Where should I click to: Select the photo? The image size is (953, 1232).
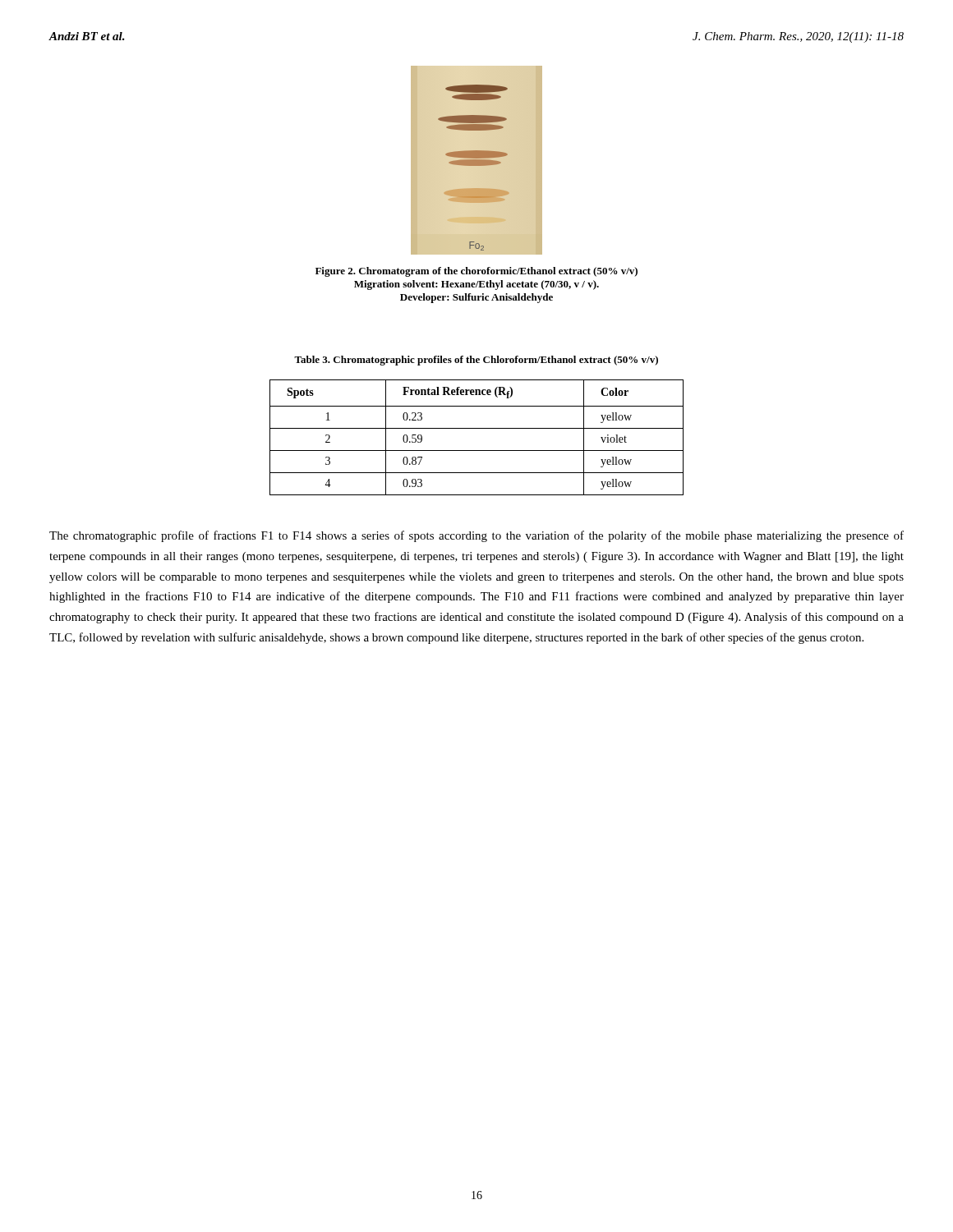(x=476, y=160)
